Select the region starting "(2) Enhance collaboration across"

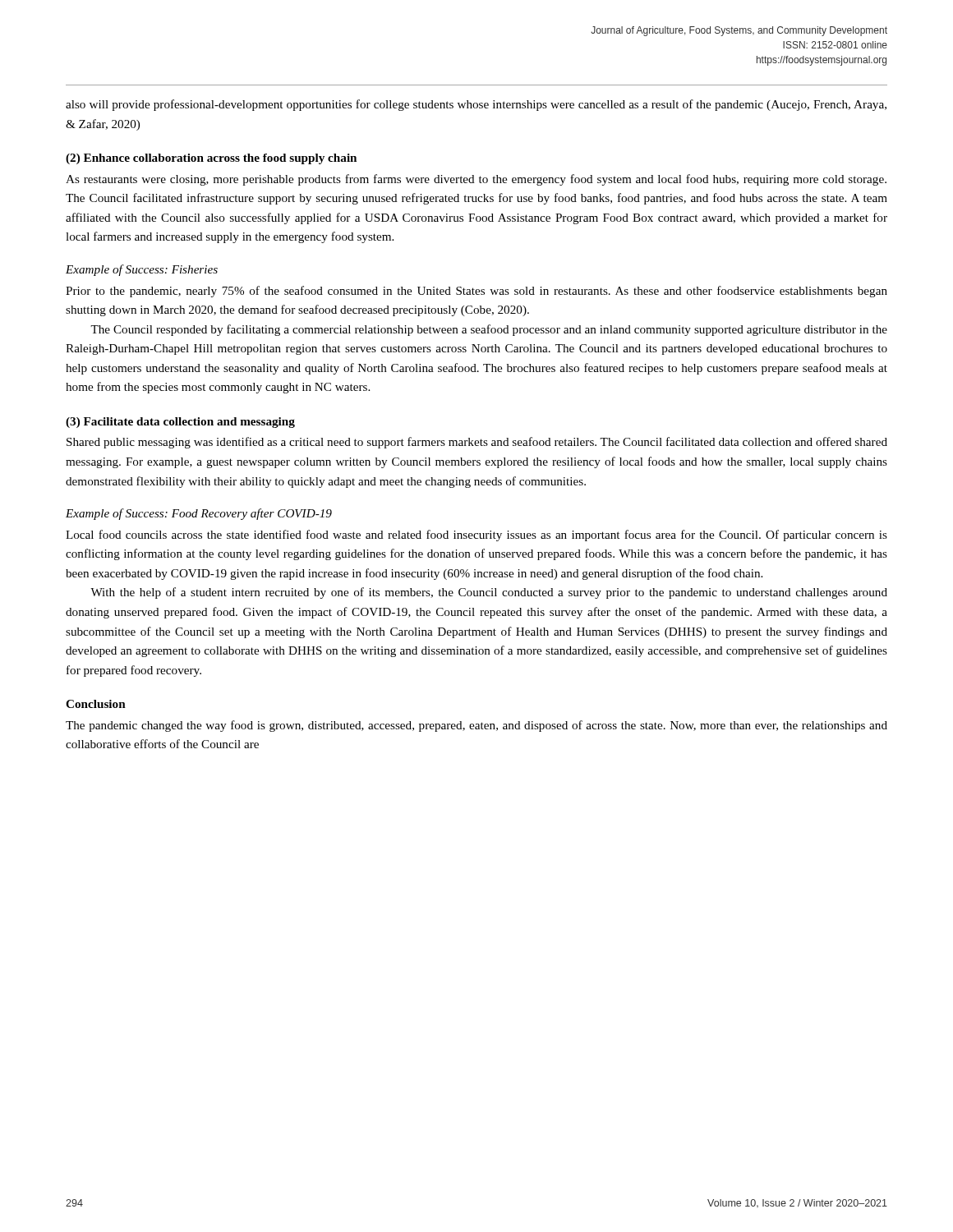pyautogui.click(x=211, y=159)
